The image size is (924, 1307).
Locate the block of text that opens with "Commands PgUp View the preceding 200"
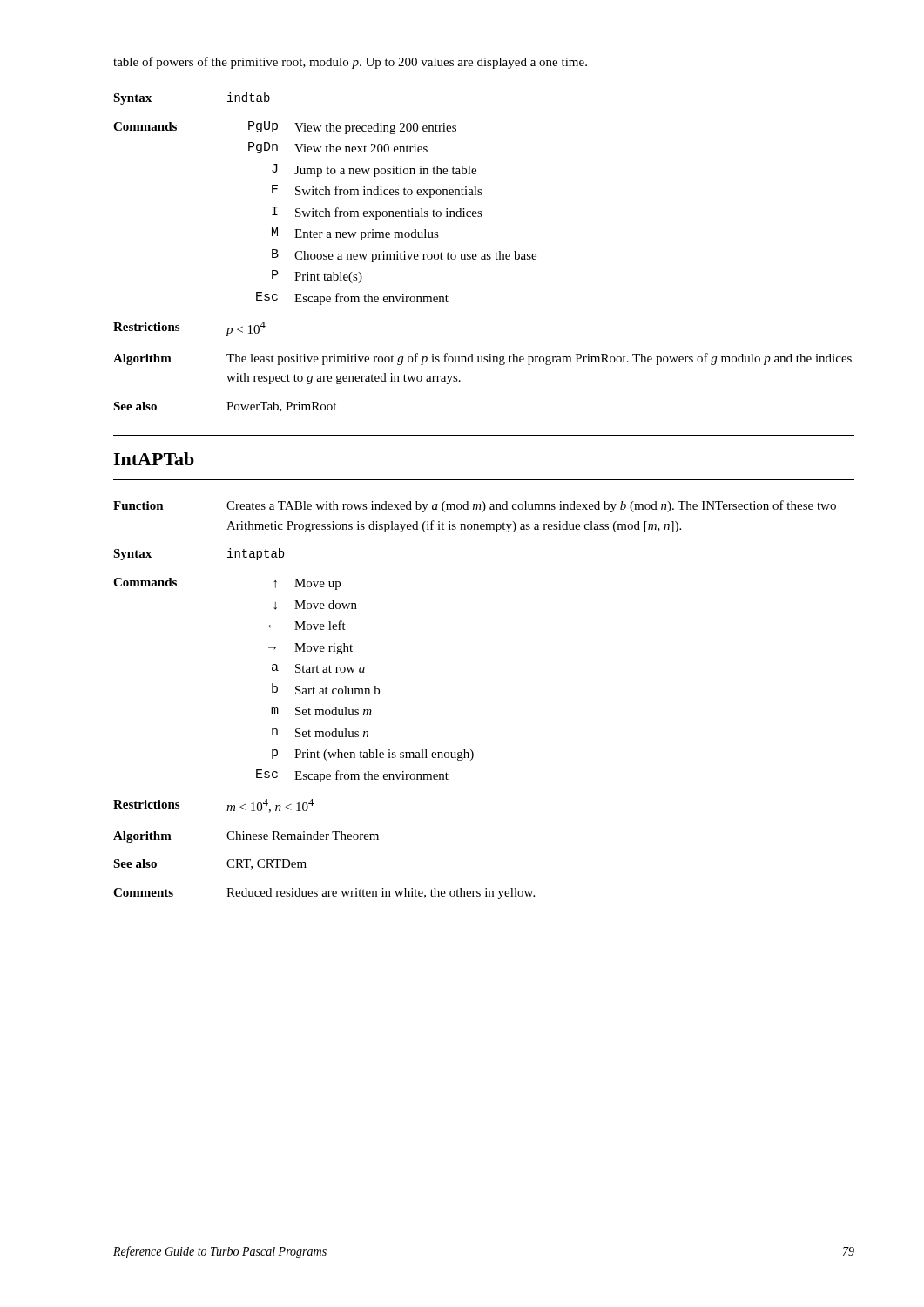click(x=484, y=212)
